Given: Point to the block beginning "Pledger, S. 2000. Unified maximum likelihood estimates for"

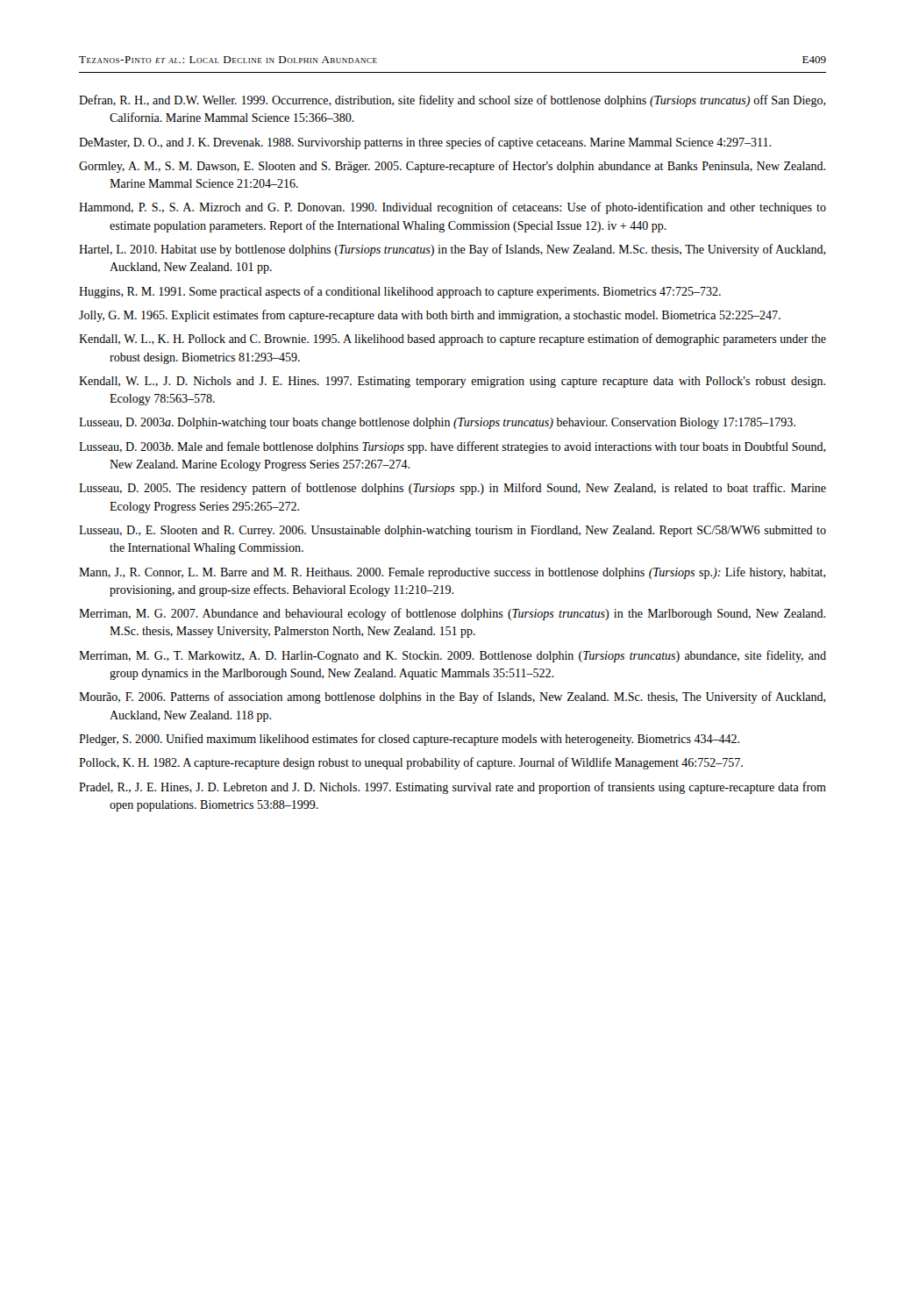Looking at the screenshot, I should click(410, 739).
